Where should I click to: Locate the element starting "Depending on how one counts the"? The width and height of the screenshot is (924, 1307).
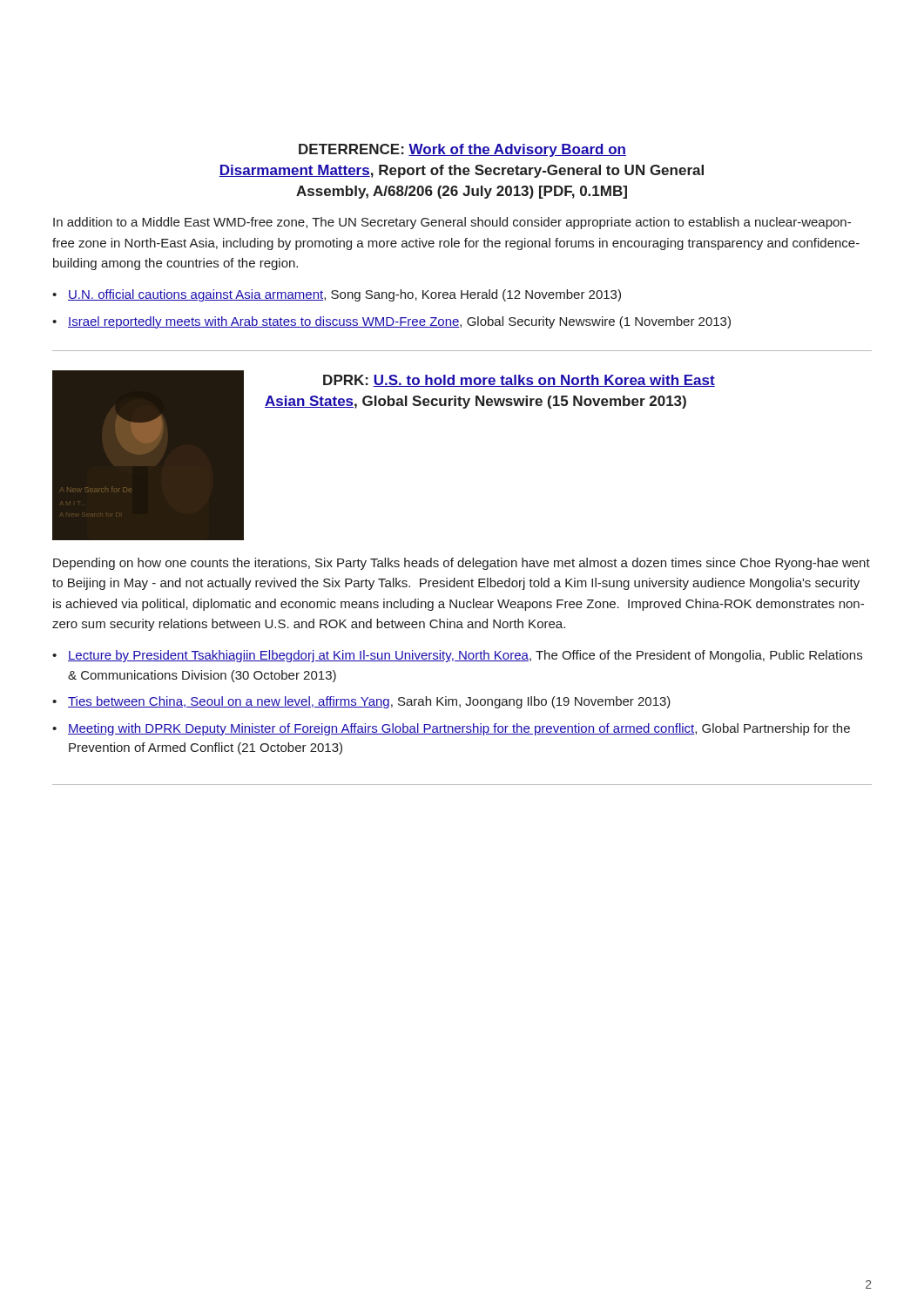click(461, 593)
